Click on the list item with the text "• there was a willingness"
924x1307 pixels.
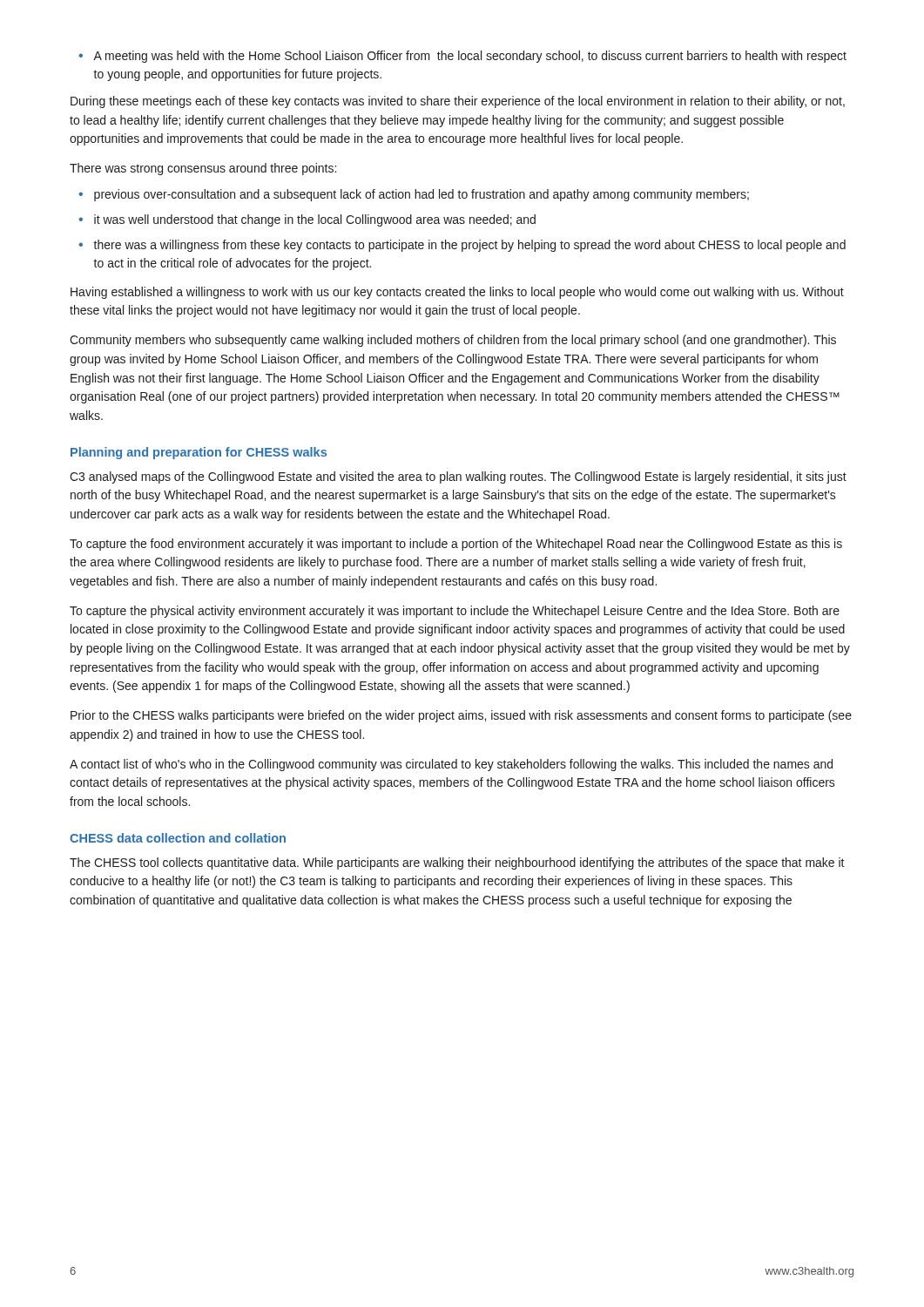(466, 254)
